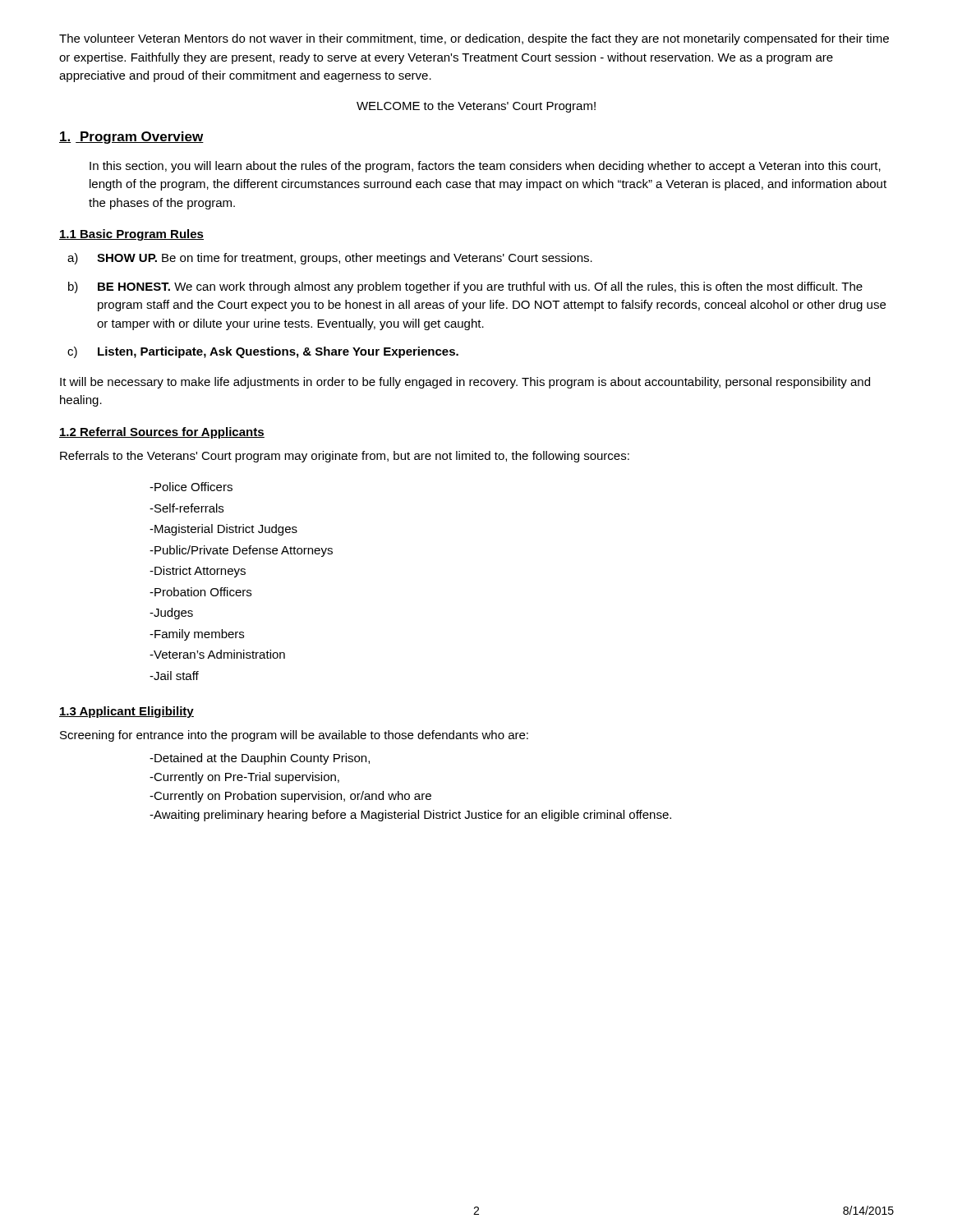Locate the region starting "-Magisterial District Judges"
The image size is (953, 1232).
(223, 529)
